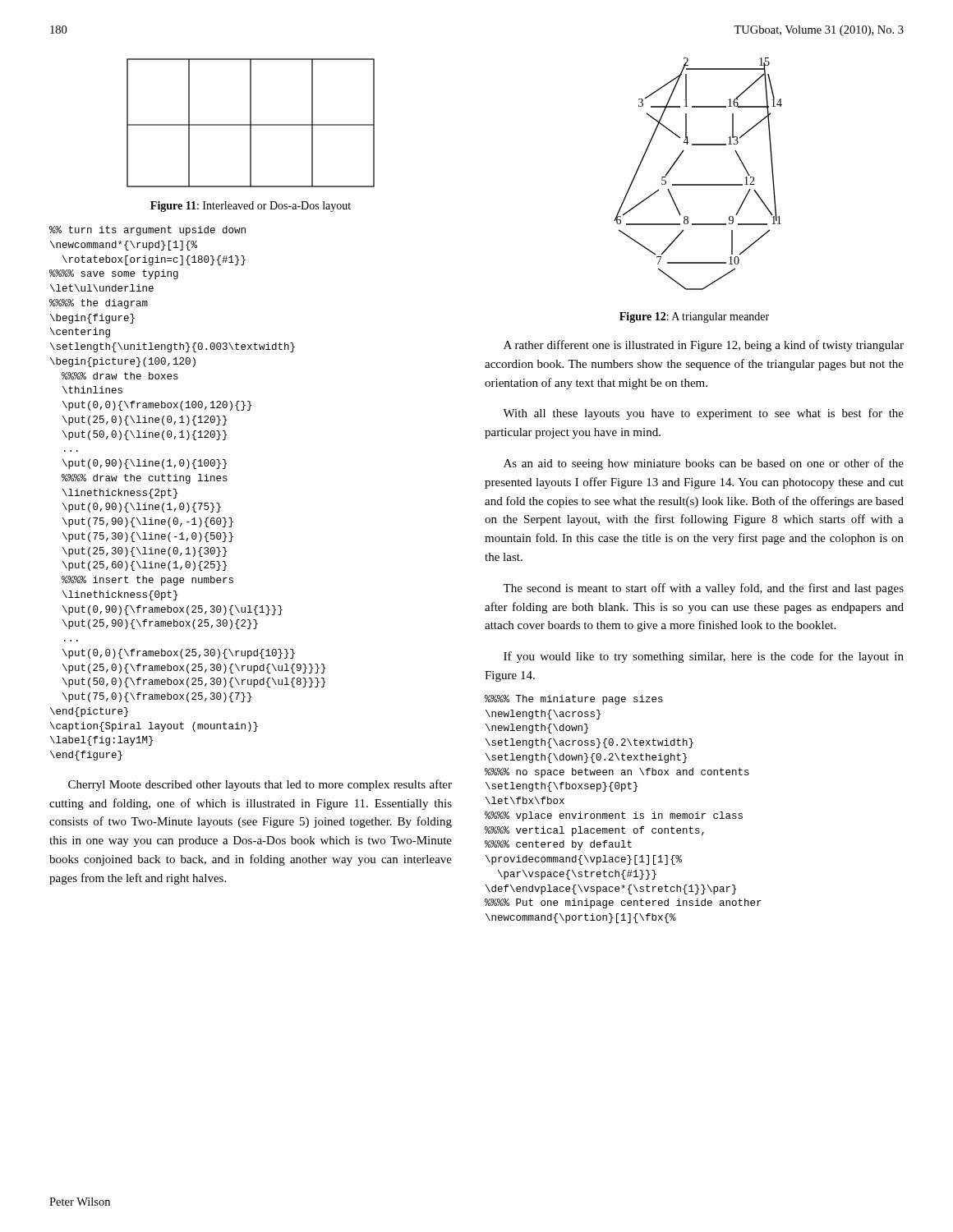Select the text block that reads "%% turn its argument upside"
The width and height of the screenshot is (953, 1232).
click(x=188, y=493)
